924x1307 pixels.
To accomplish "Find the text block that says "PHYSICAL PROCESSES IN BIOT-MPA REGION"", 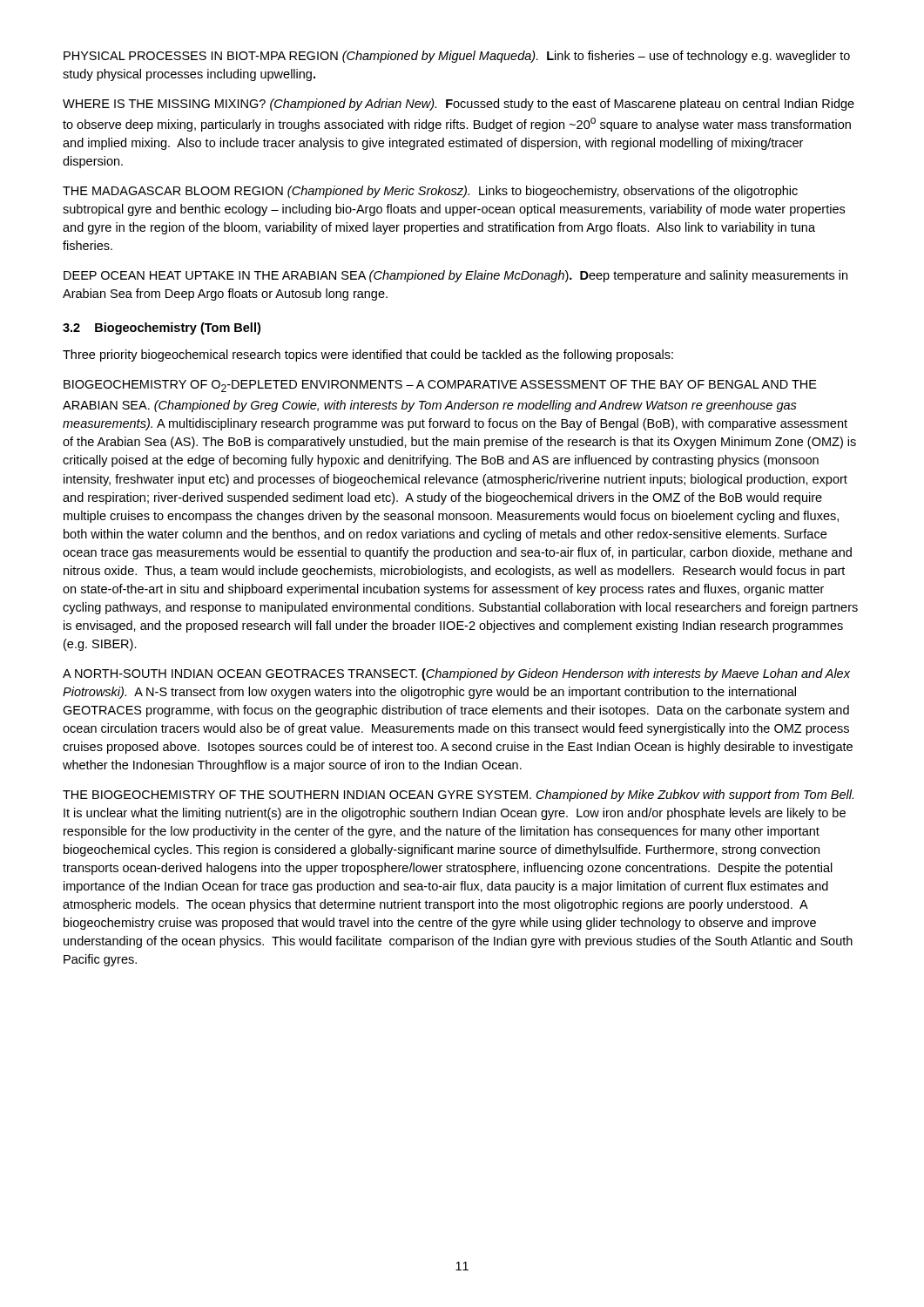I will [x=456, y=65].
